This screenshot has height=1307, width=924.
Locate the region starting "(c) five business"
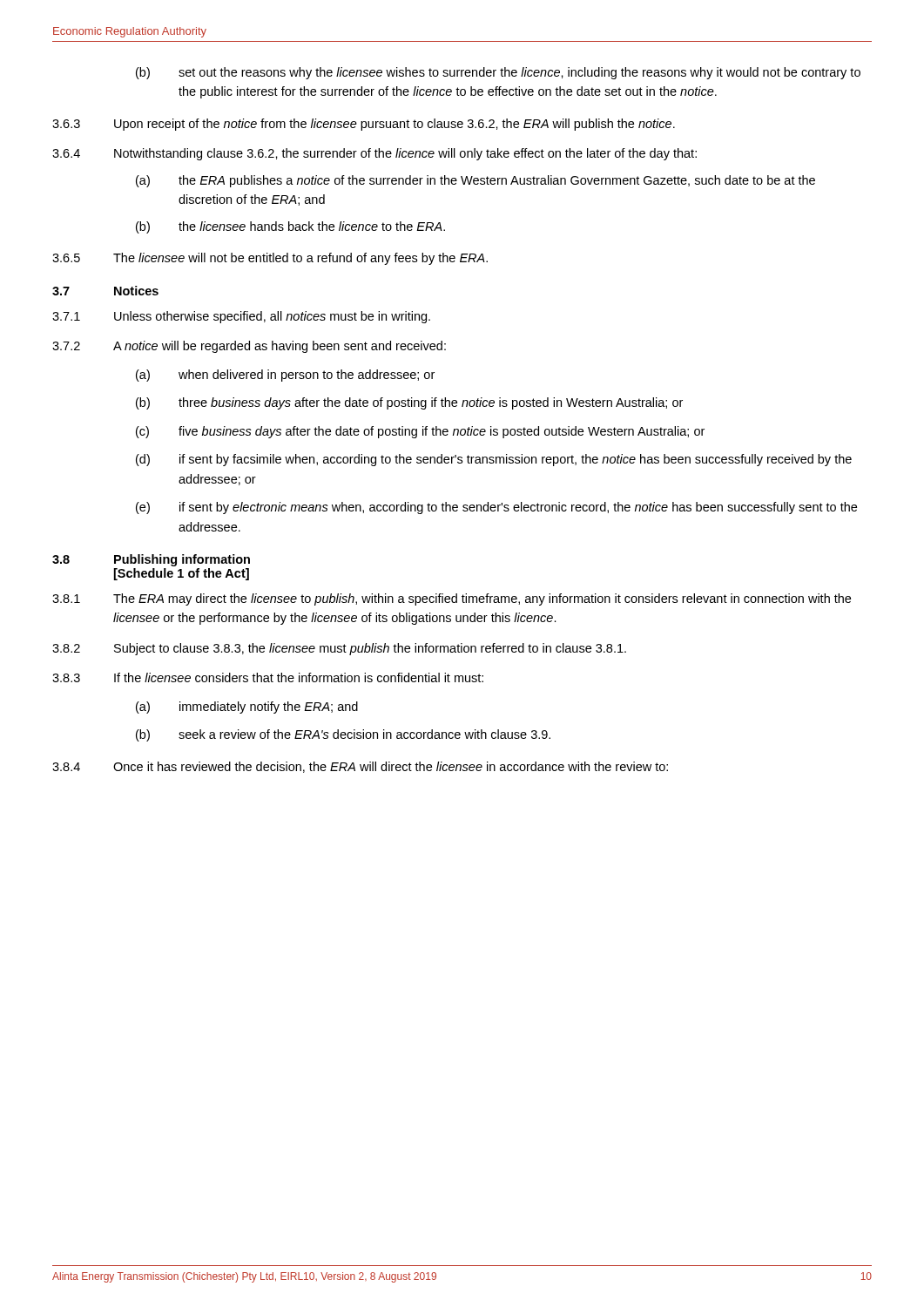tap(462, 431)
